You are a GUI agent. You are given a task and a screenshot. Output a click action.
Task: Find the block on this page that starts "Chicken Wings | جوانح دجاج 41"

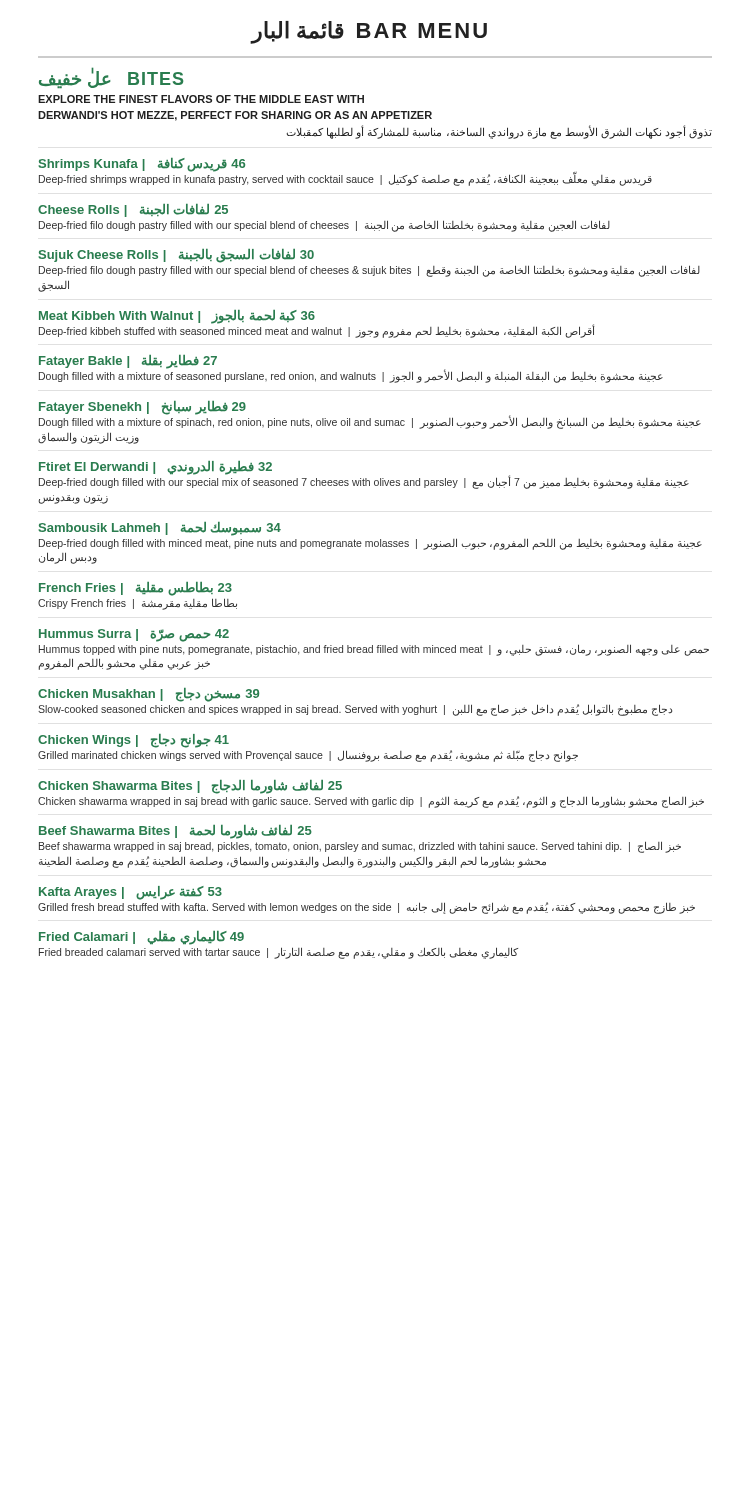coord(375,747)
